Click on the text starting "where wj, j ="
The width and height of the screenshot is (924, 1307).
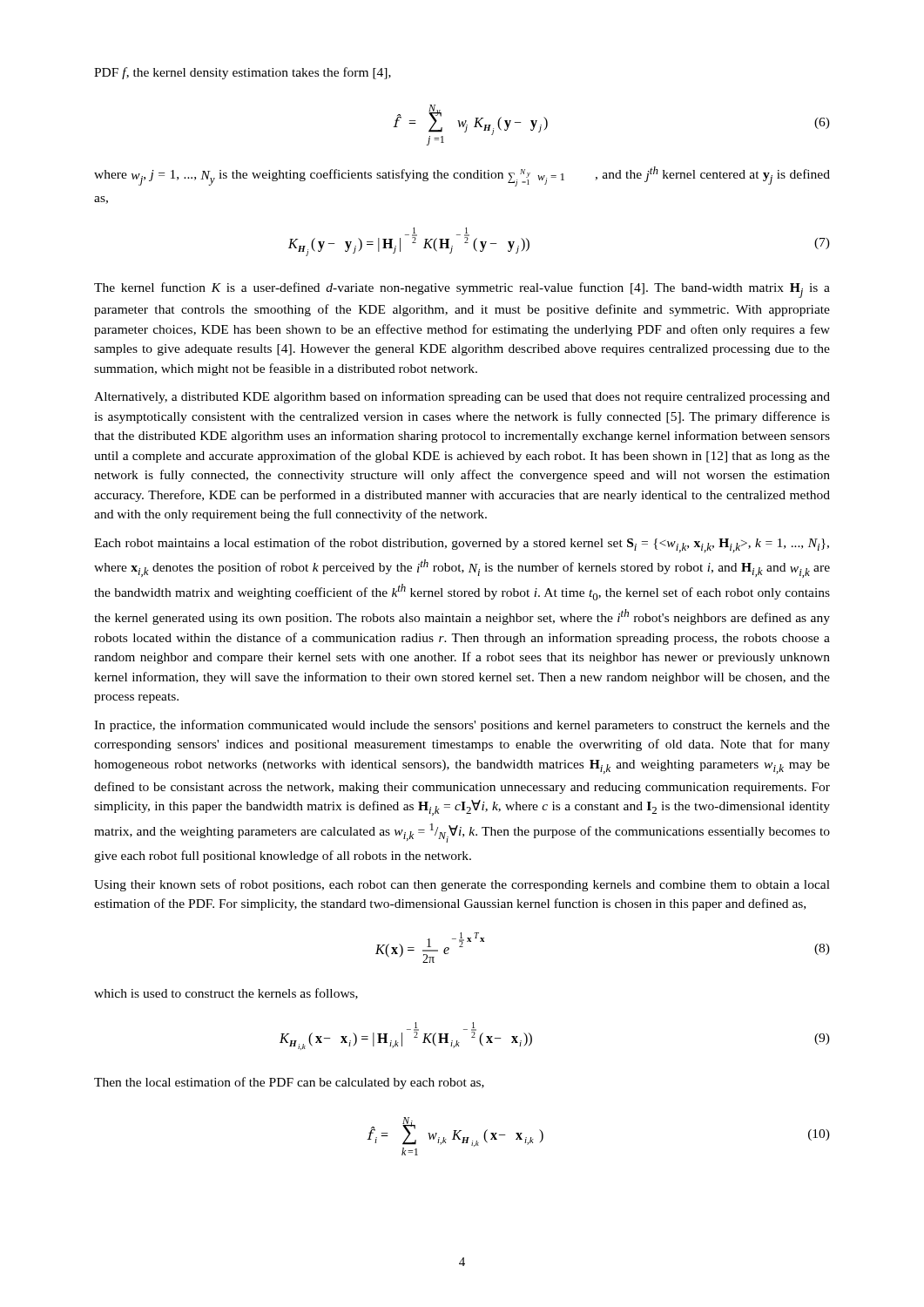tap(462, 185)
